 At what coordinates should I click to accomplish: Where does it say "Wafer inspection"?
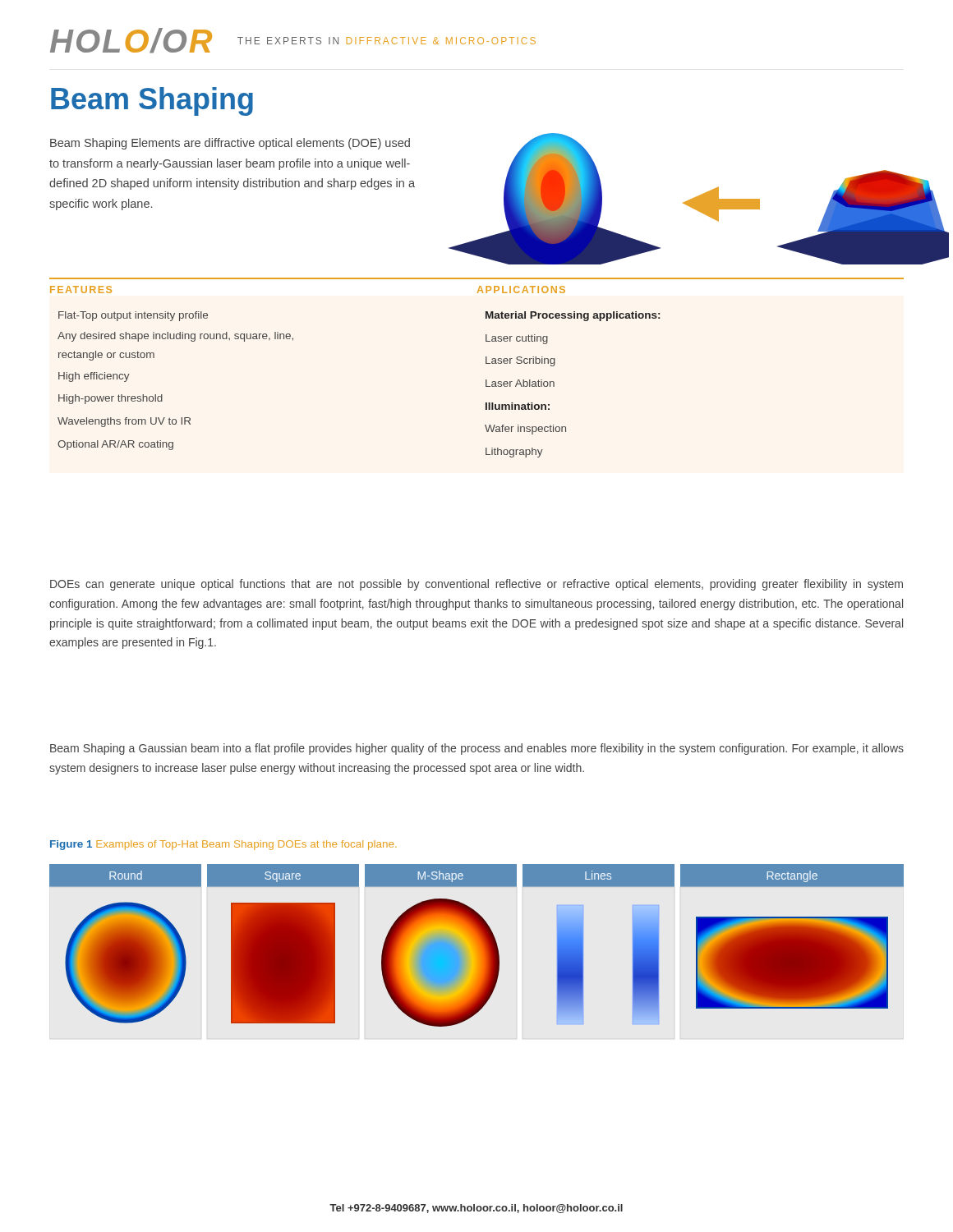[x=526, y=429]
